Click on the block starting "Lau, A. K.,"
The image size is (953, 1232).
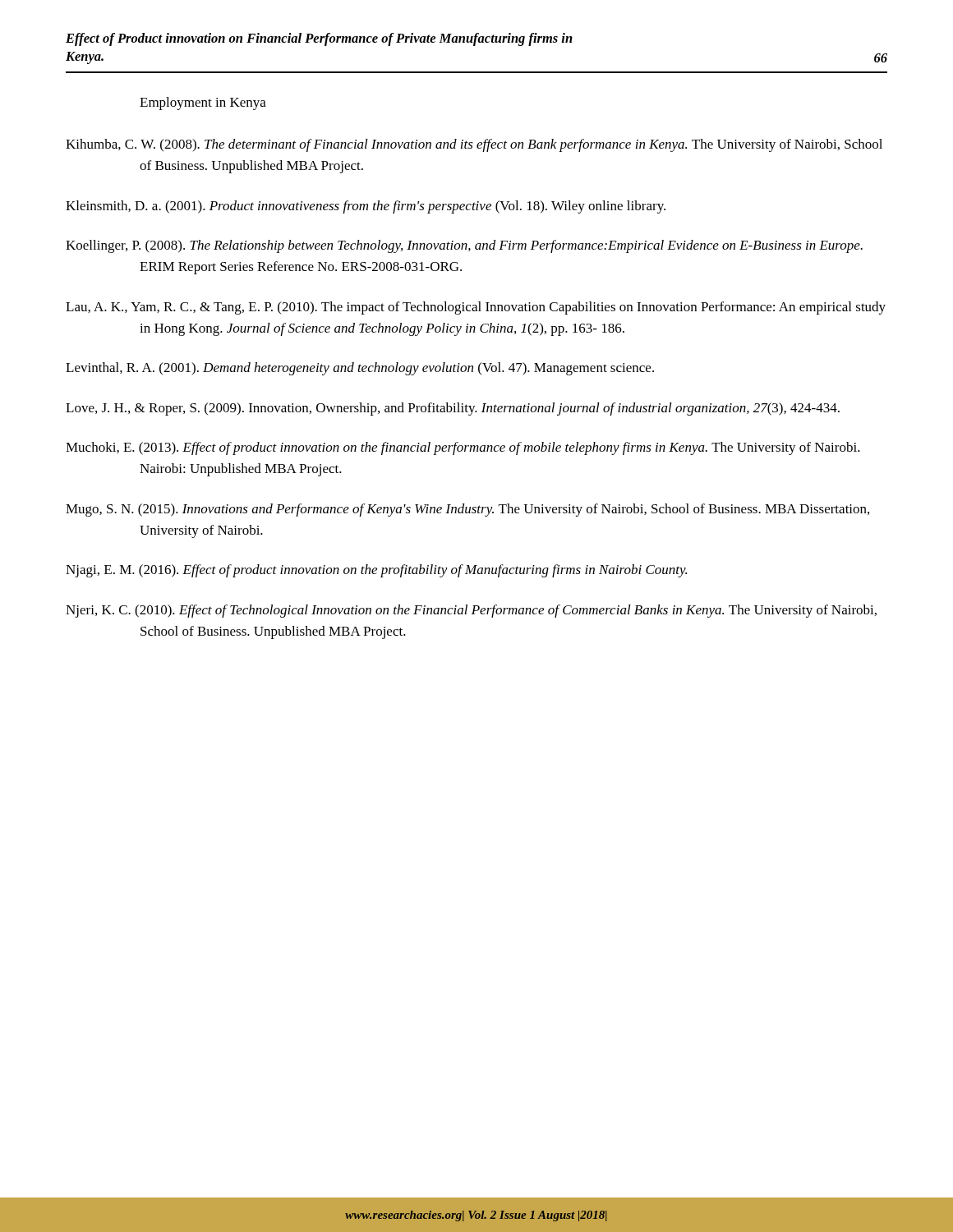[476, 317]
